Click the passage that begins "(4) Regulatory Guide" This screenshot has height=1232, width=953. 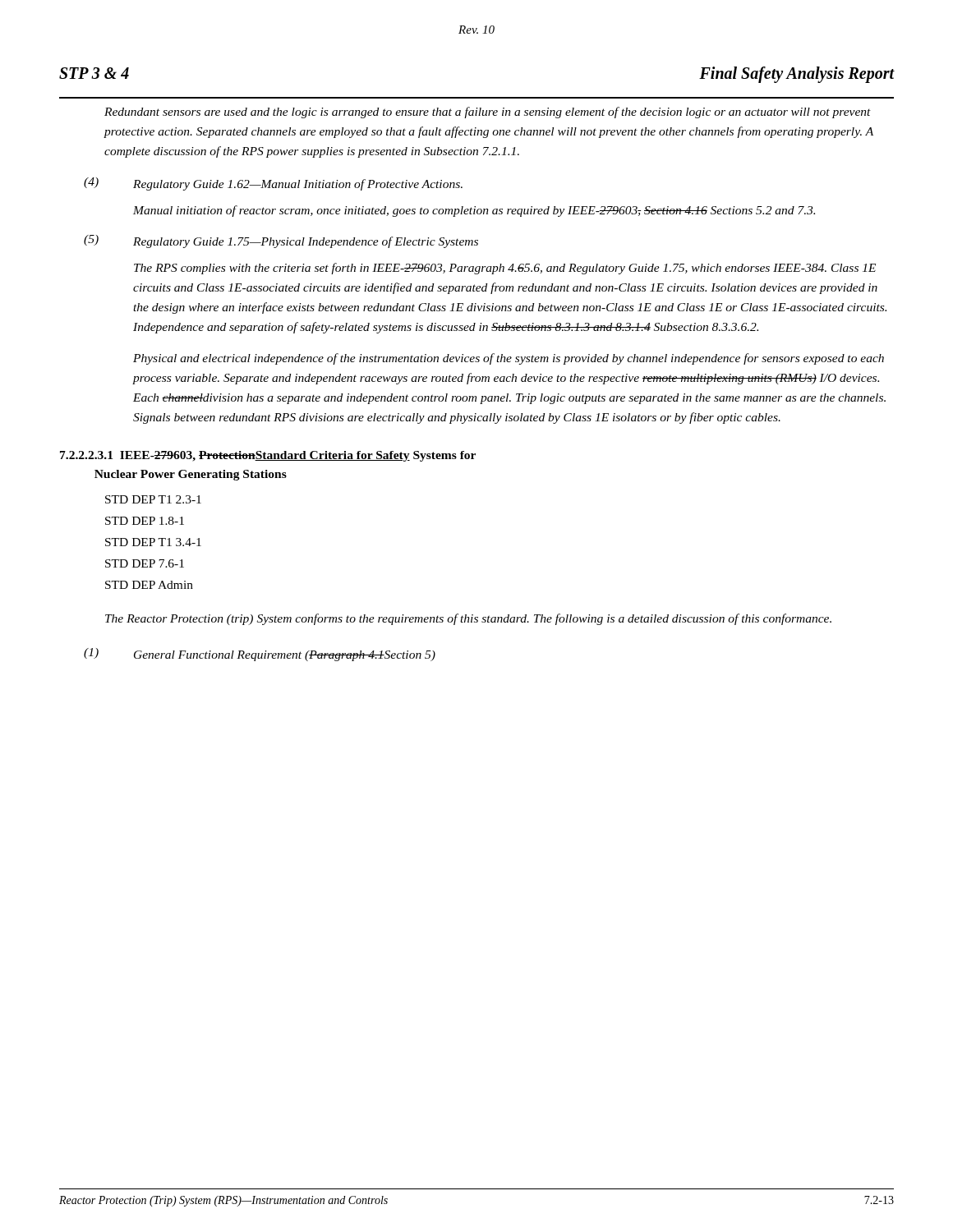261,184
